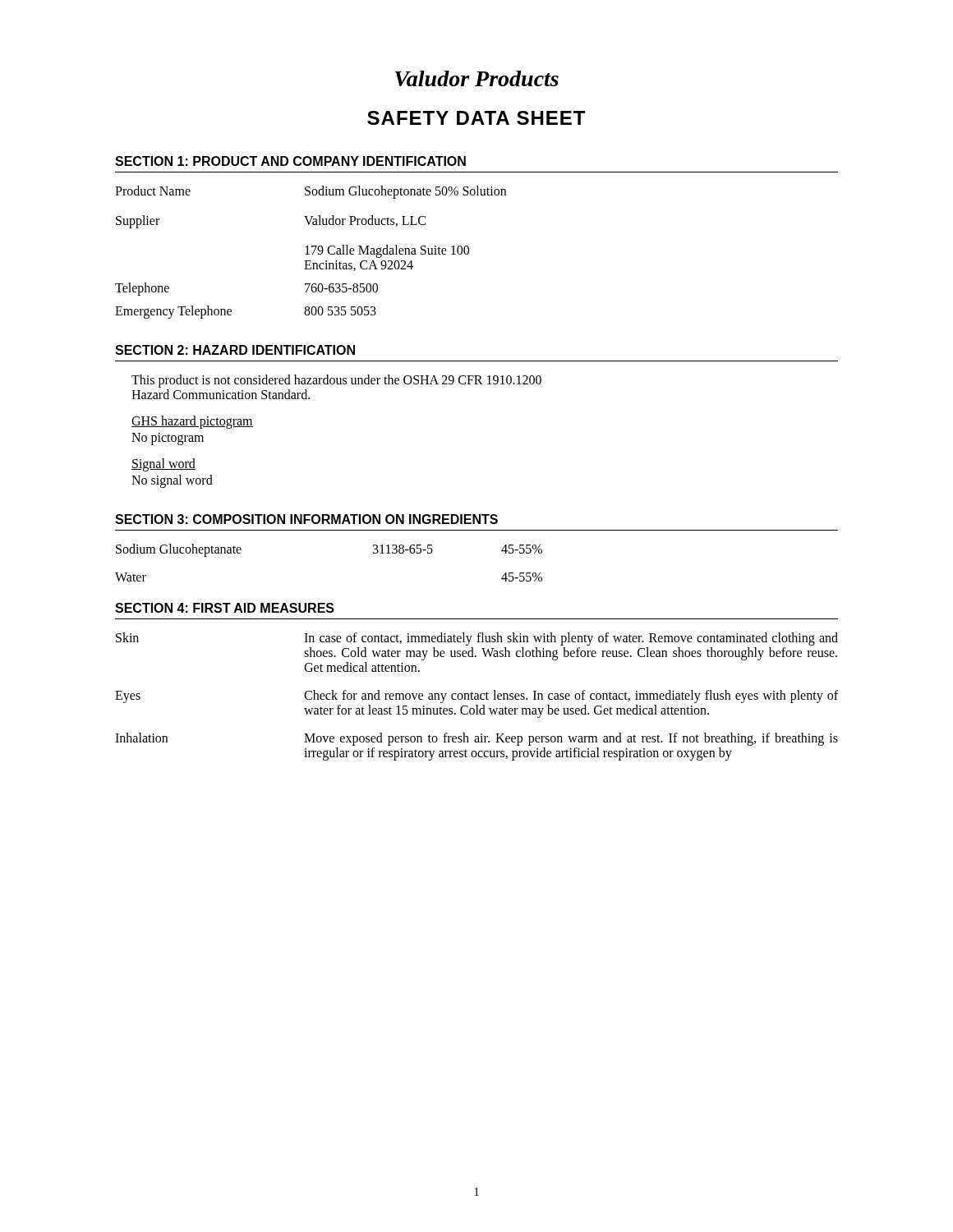953x1232 pixels.
Task: Locate the text block that says "Inhalation Move exposed person to fresh air."
Action: click(x=476, y=746)
